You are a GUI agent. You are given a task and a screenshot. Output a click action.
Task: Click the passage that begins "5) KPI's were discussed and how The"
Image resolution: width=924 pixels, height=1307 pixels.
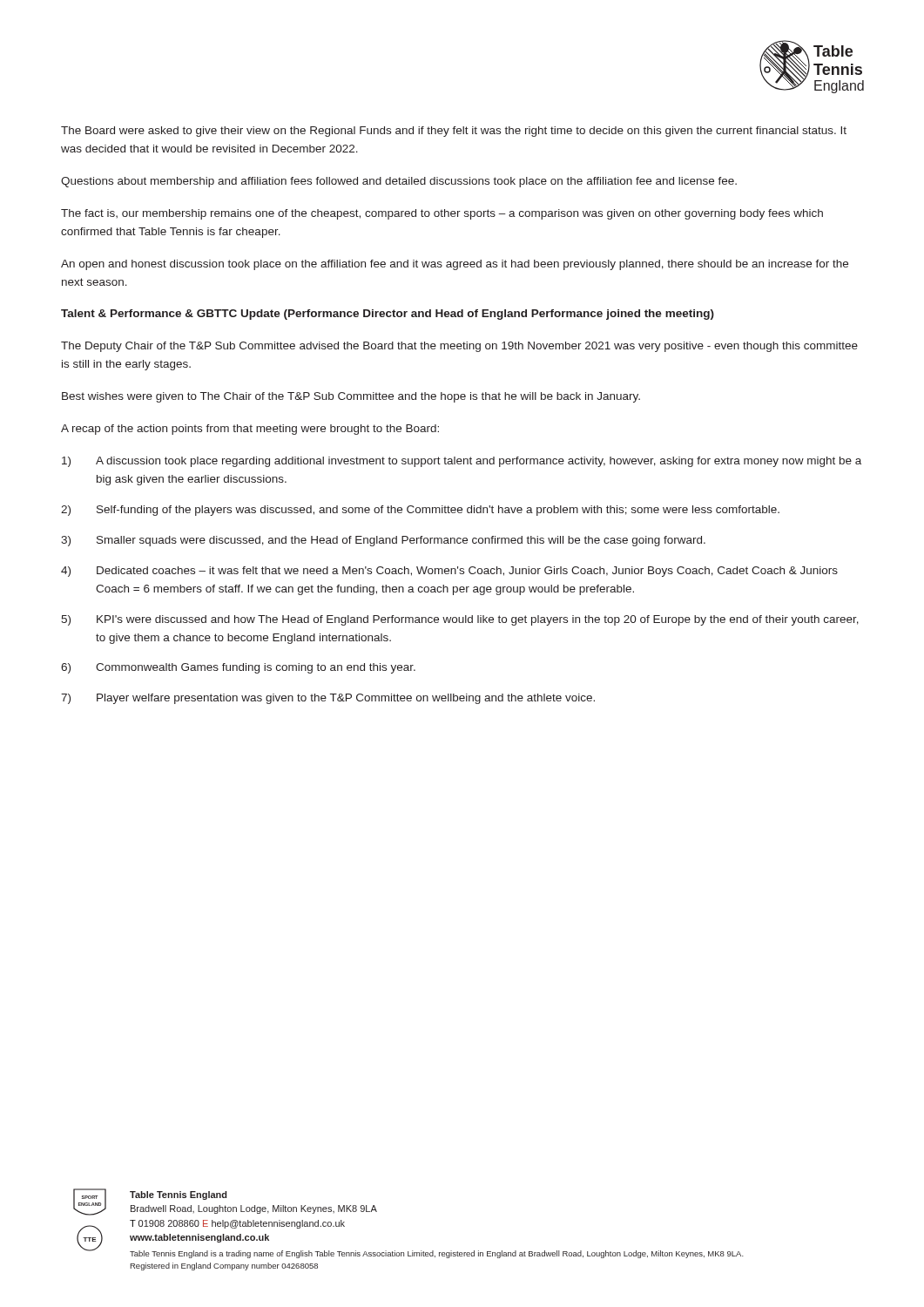pyautogui.click(x=462, y=629)
